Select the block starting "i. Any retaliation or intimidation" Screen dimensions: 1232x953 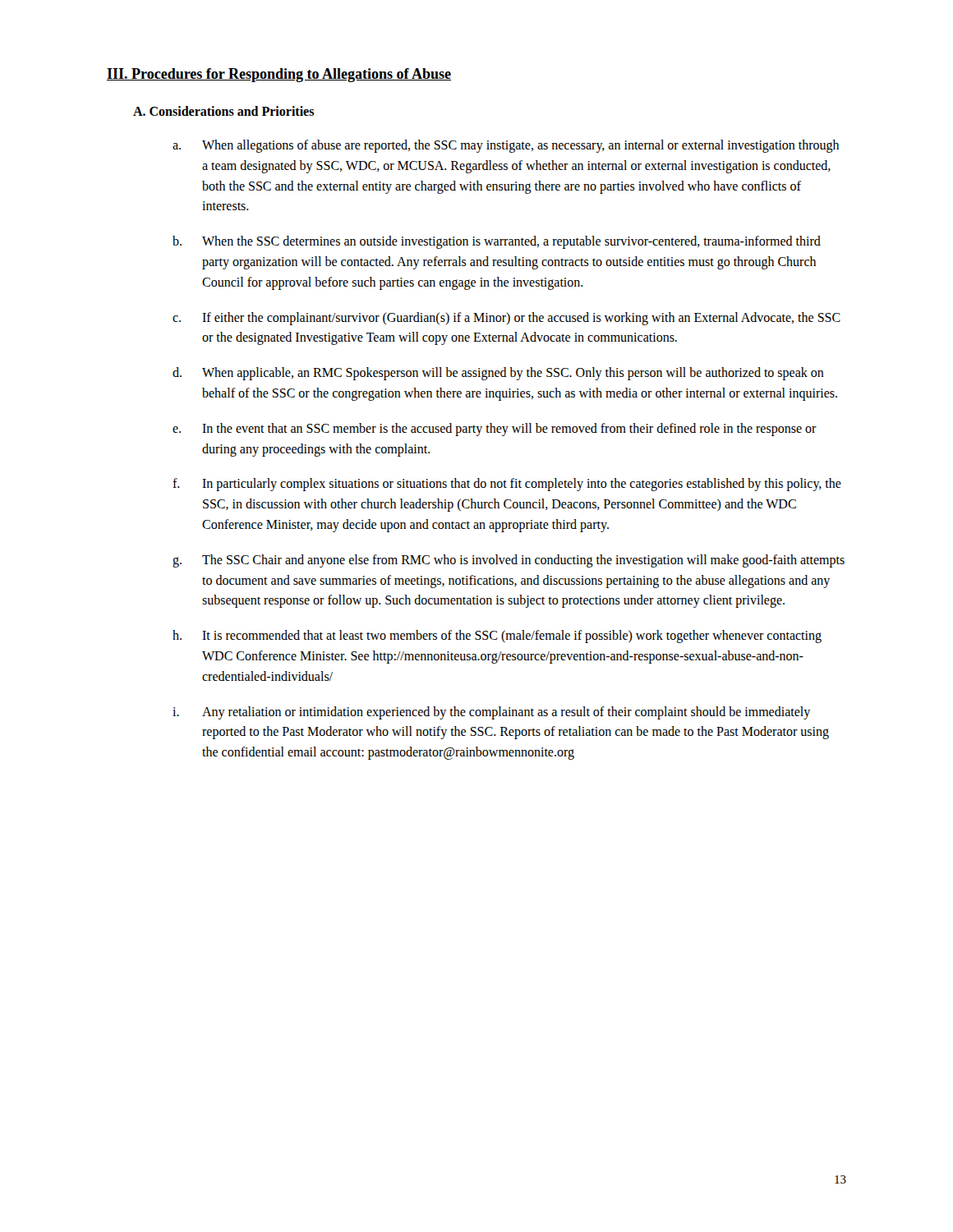coord(509,732)
